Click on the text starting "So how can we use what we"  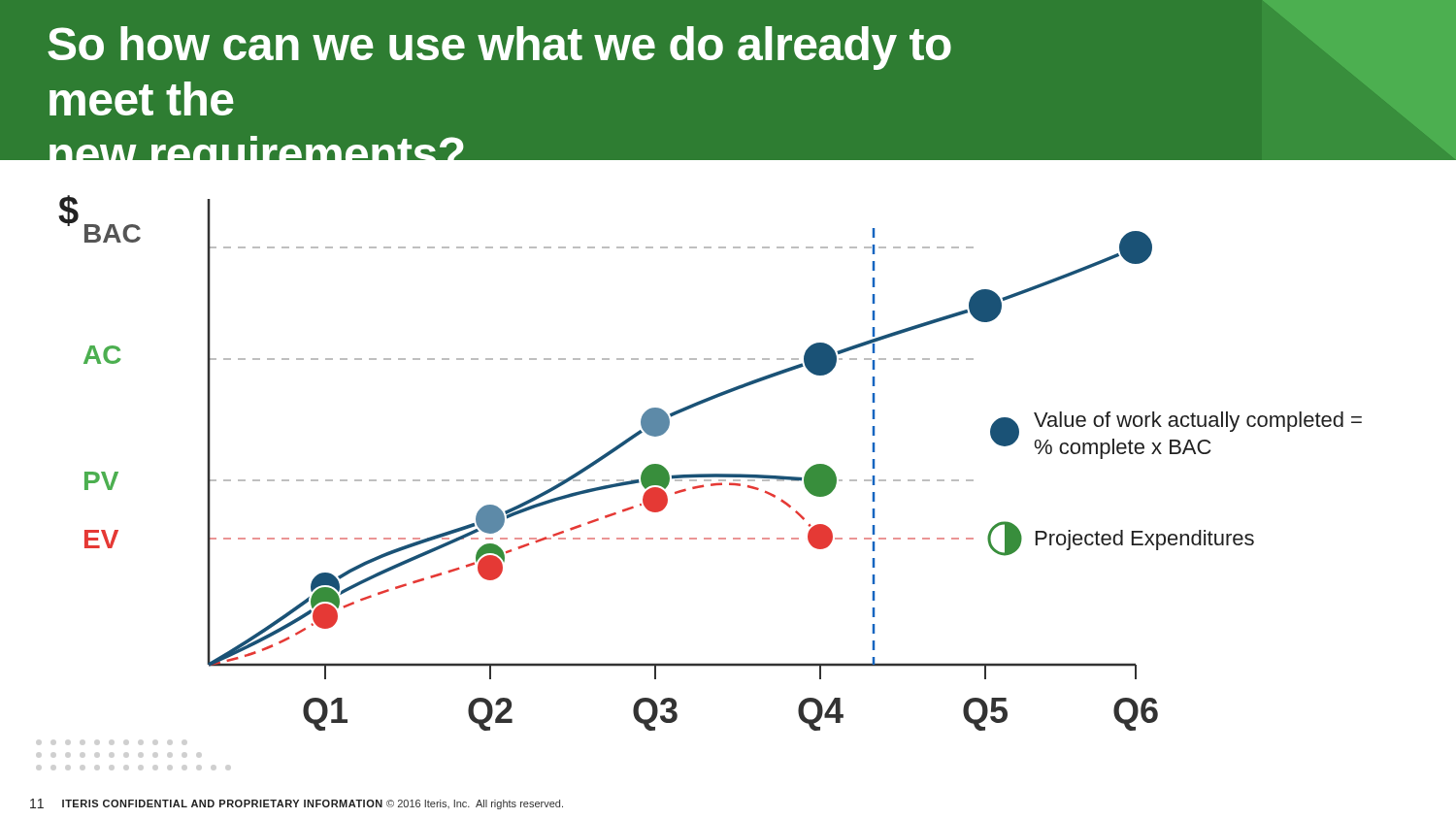499,48
